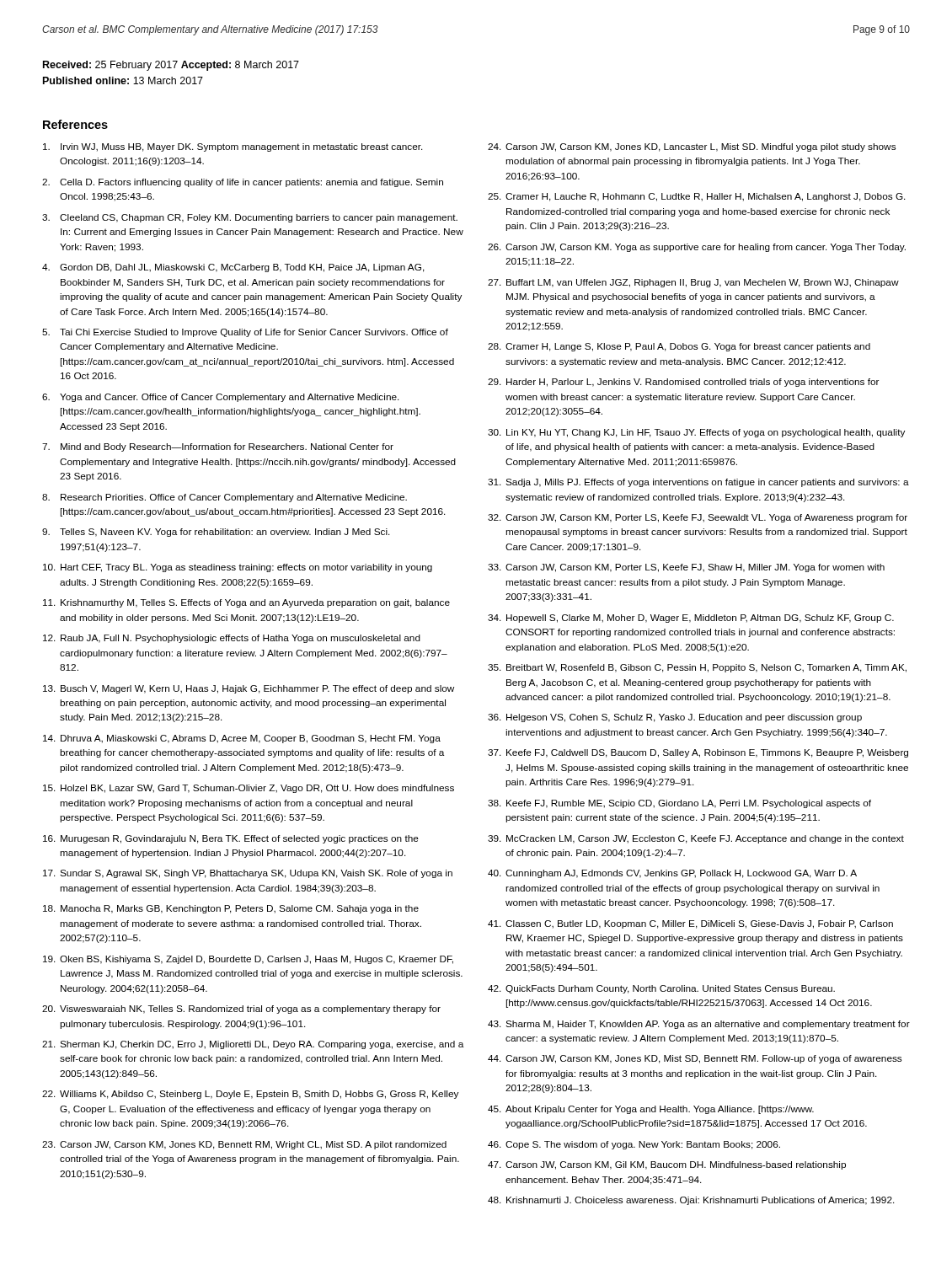
Task: Locate the list item containing "3. Cleeland CS, Chapman CR,"
Action: tap(253, 233)
